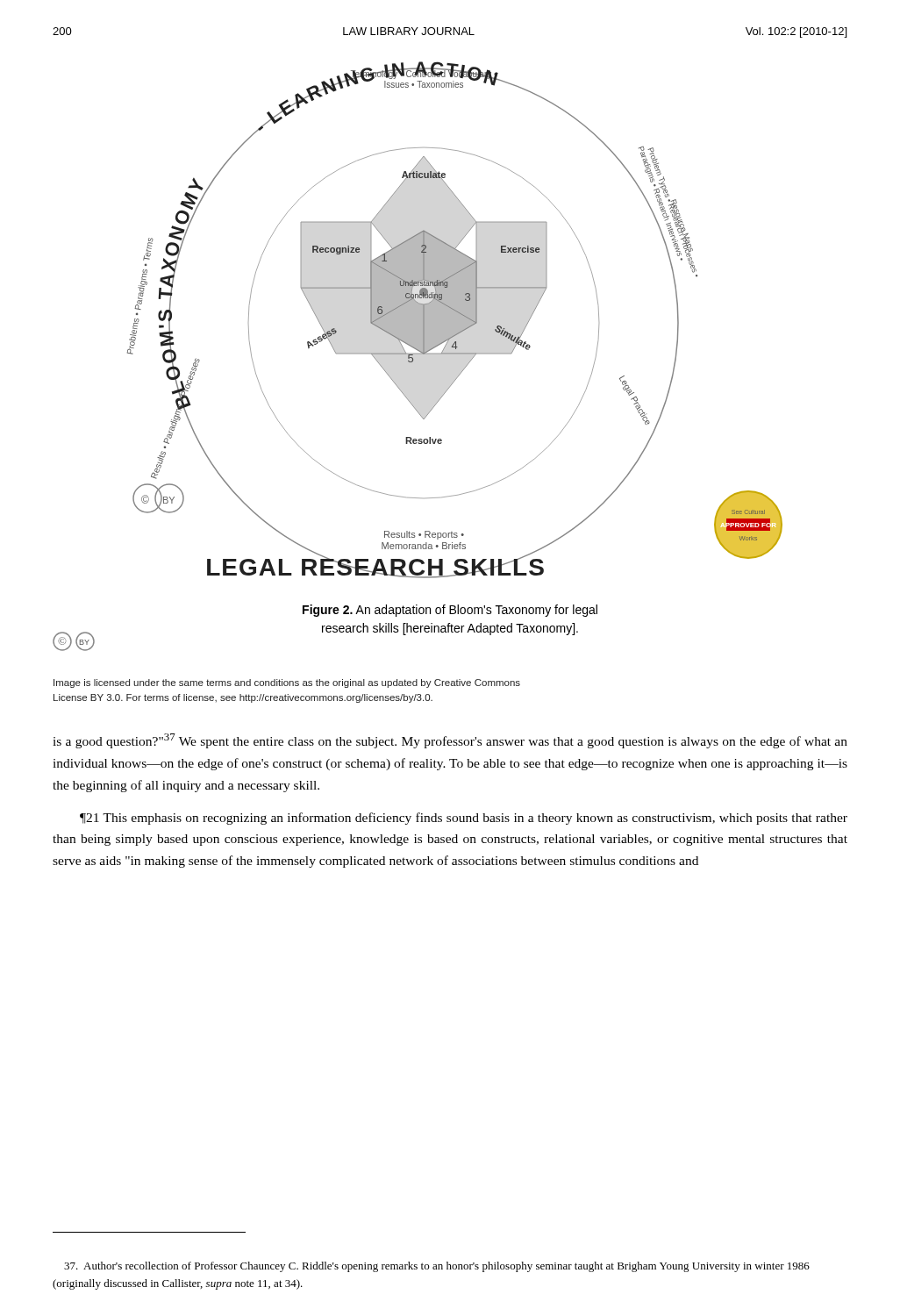Image resolution: width=900 pixels, height=1316 pixels.
Task: Locate the logo
Action: click(x=74, y=643)
